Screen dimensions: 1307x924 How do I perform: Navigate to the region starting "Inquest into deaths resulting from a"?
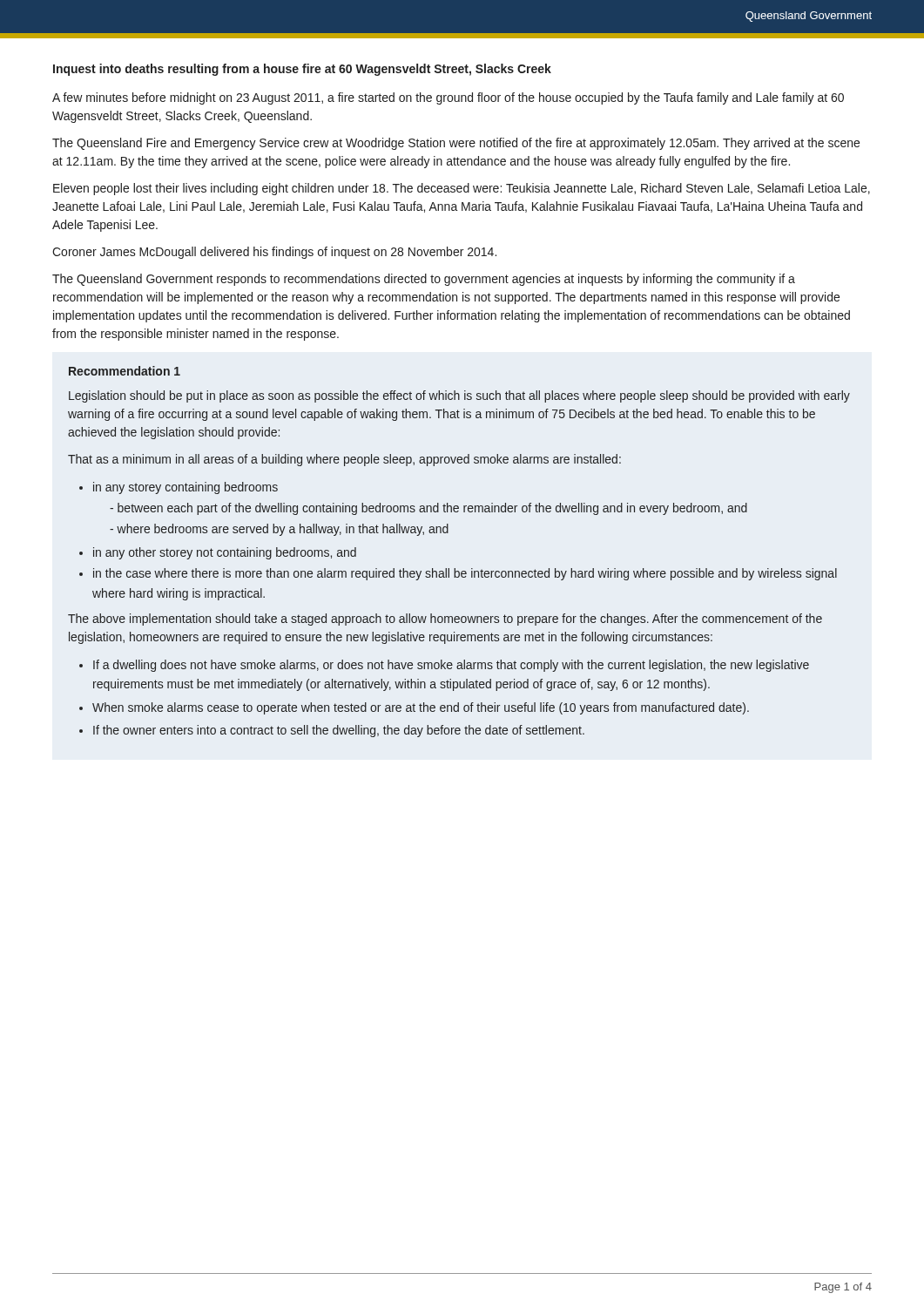(x=302, y=69)
